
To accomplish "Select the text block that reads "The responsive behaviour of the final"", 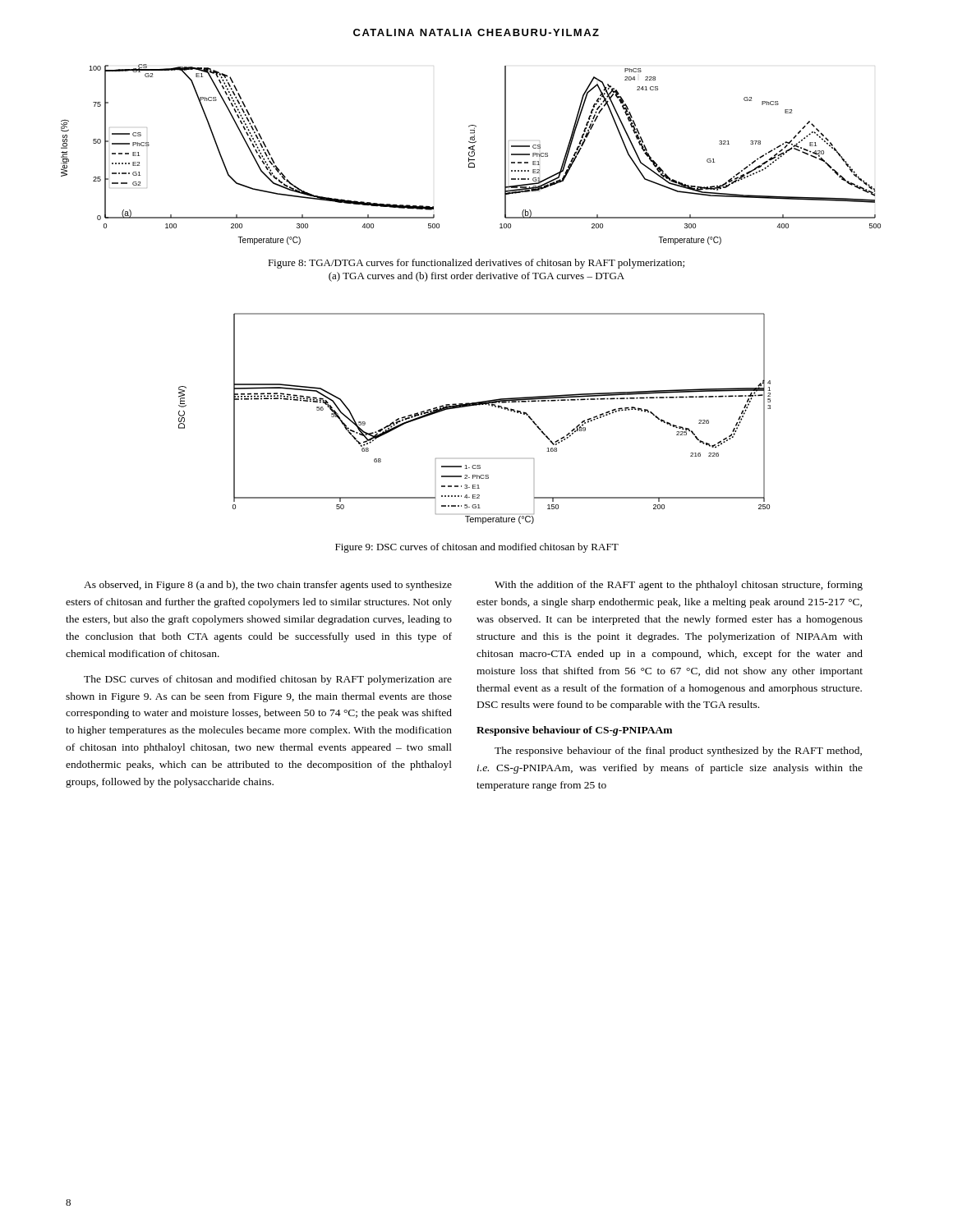I will tap(670, 769).
